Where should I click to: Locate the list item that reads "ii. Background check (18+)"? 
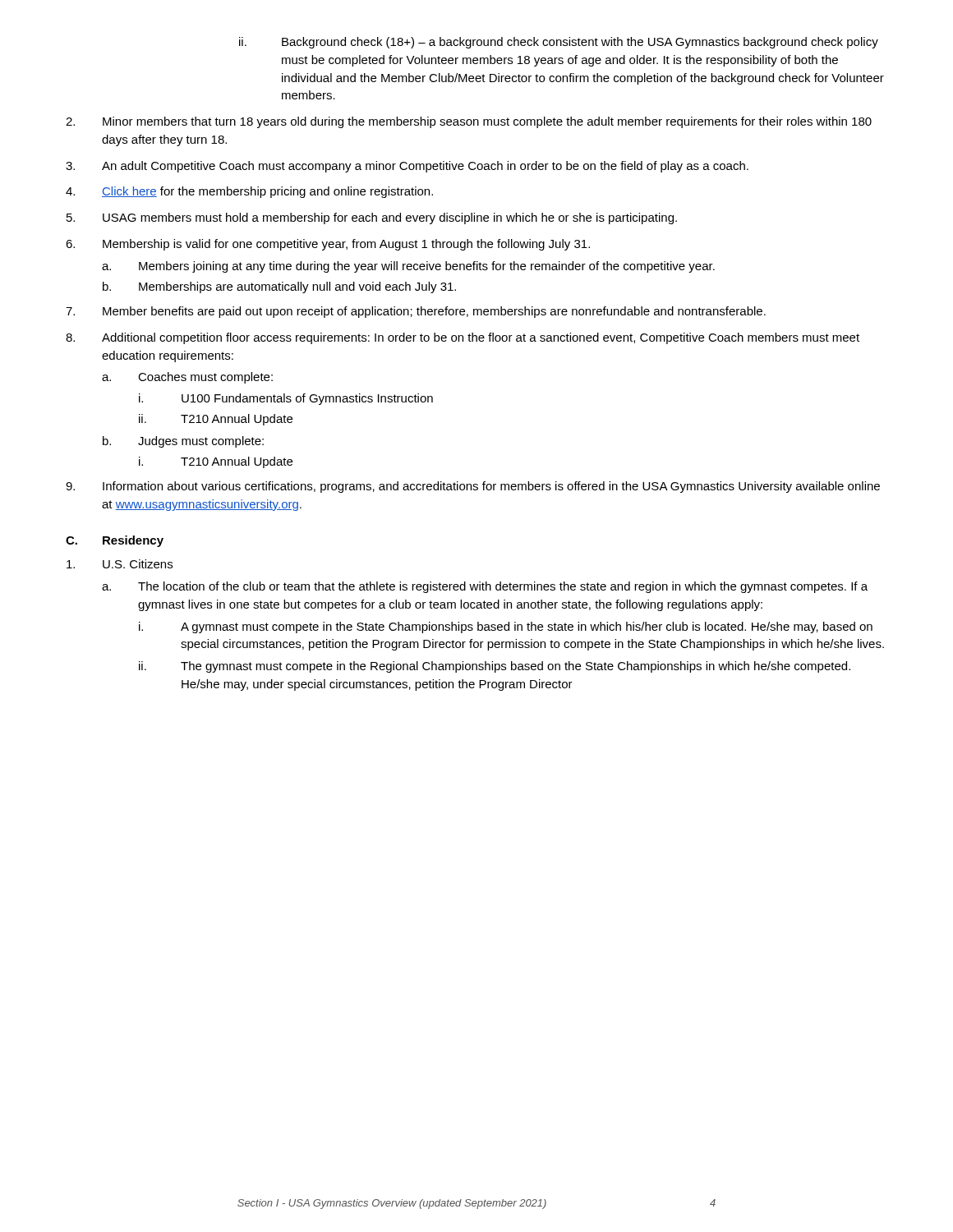563,69
